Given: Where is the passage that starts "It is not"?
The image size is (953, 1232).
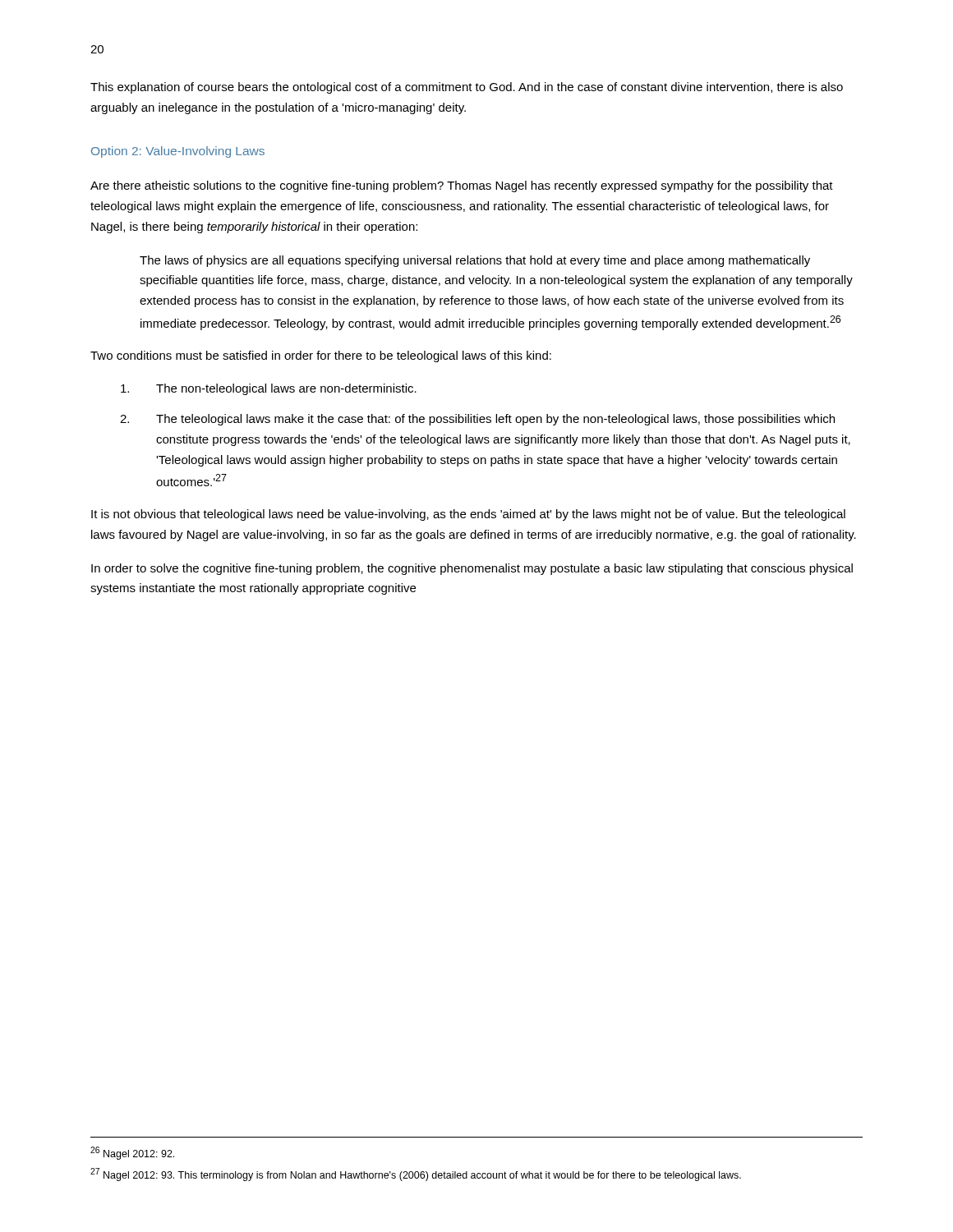Looking at the screenshot, I should 473,524.
